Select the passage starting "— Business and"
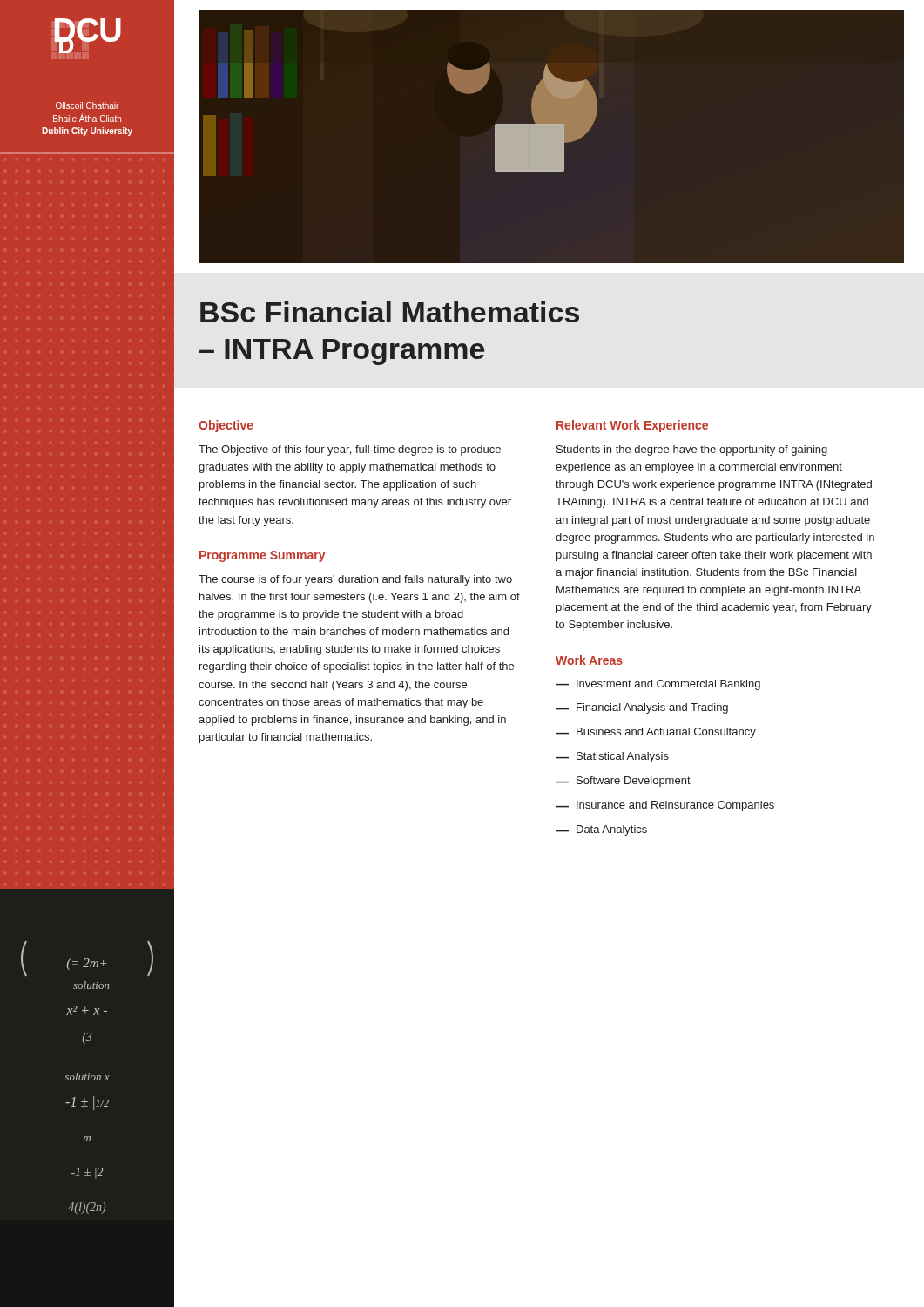The height and width of the screenshot is (1307, 924). click(656, 733)
